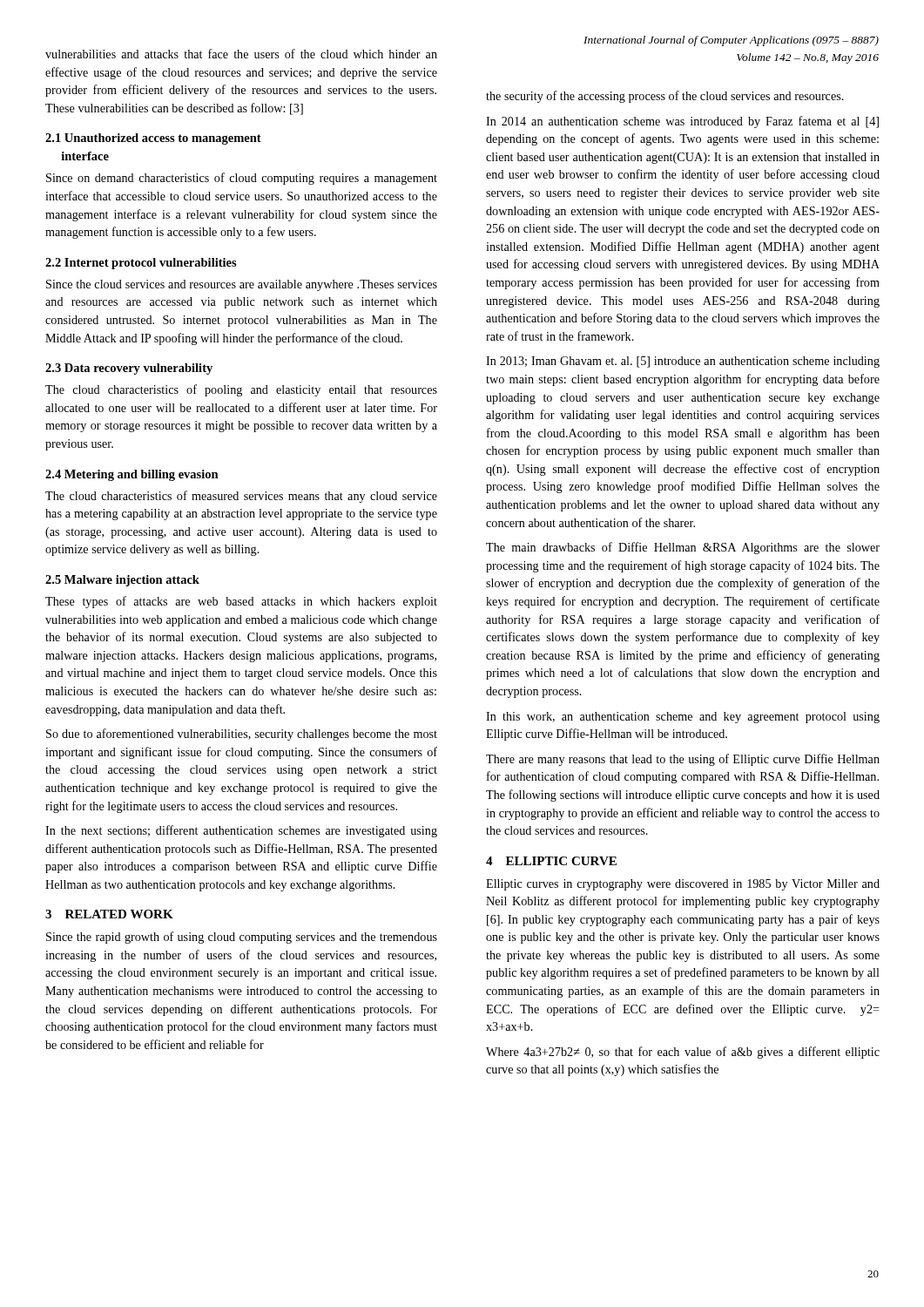Select the block starting "4 ELLIPTIC CURVE"
The image size is (924, 1307).
[x=552, y=861]
